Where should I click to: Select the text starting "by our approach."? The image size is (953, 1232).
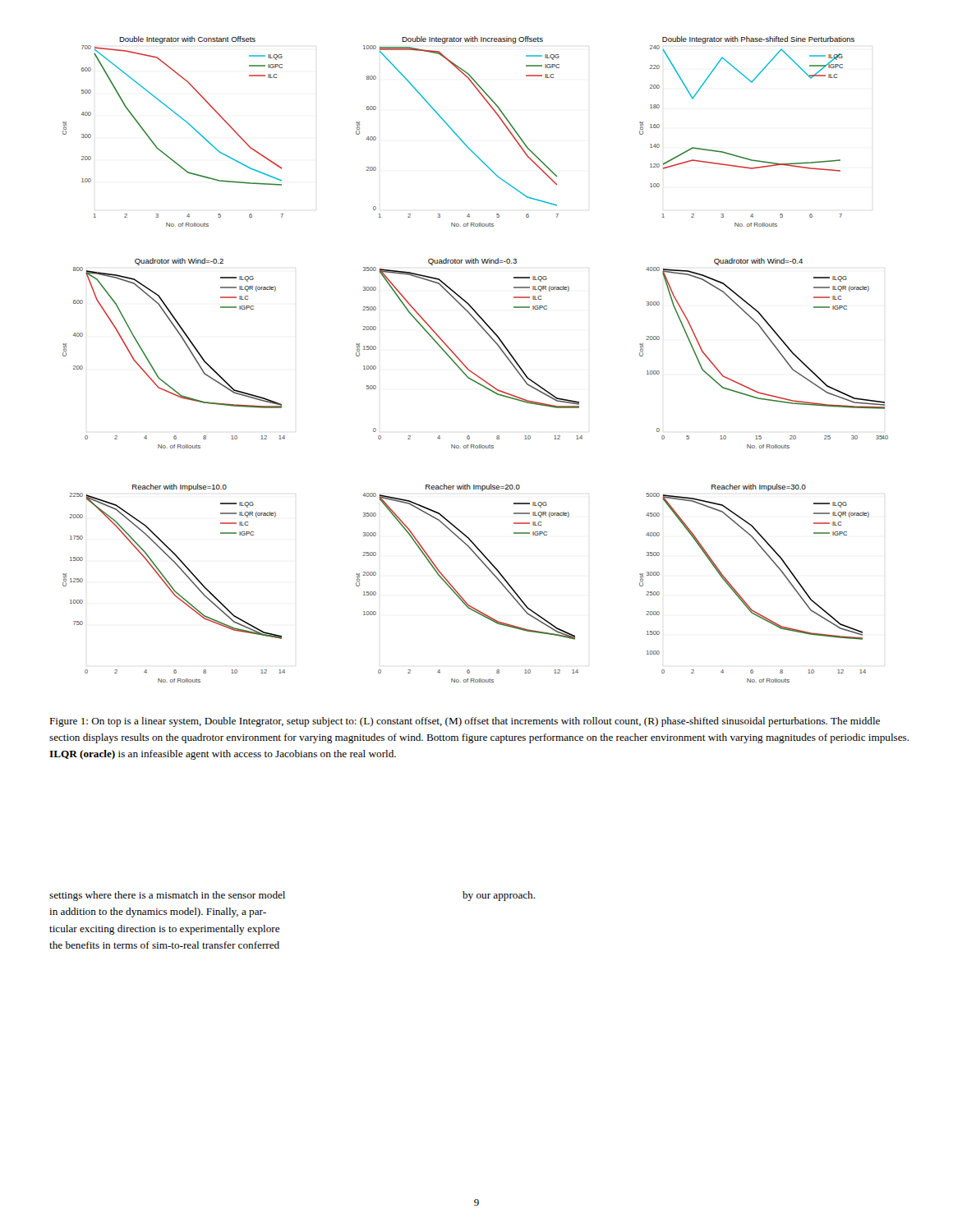[499, 895]
